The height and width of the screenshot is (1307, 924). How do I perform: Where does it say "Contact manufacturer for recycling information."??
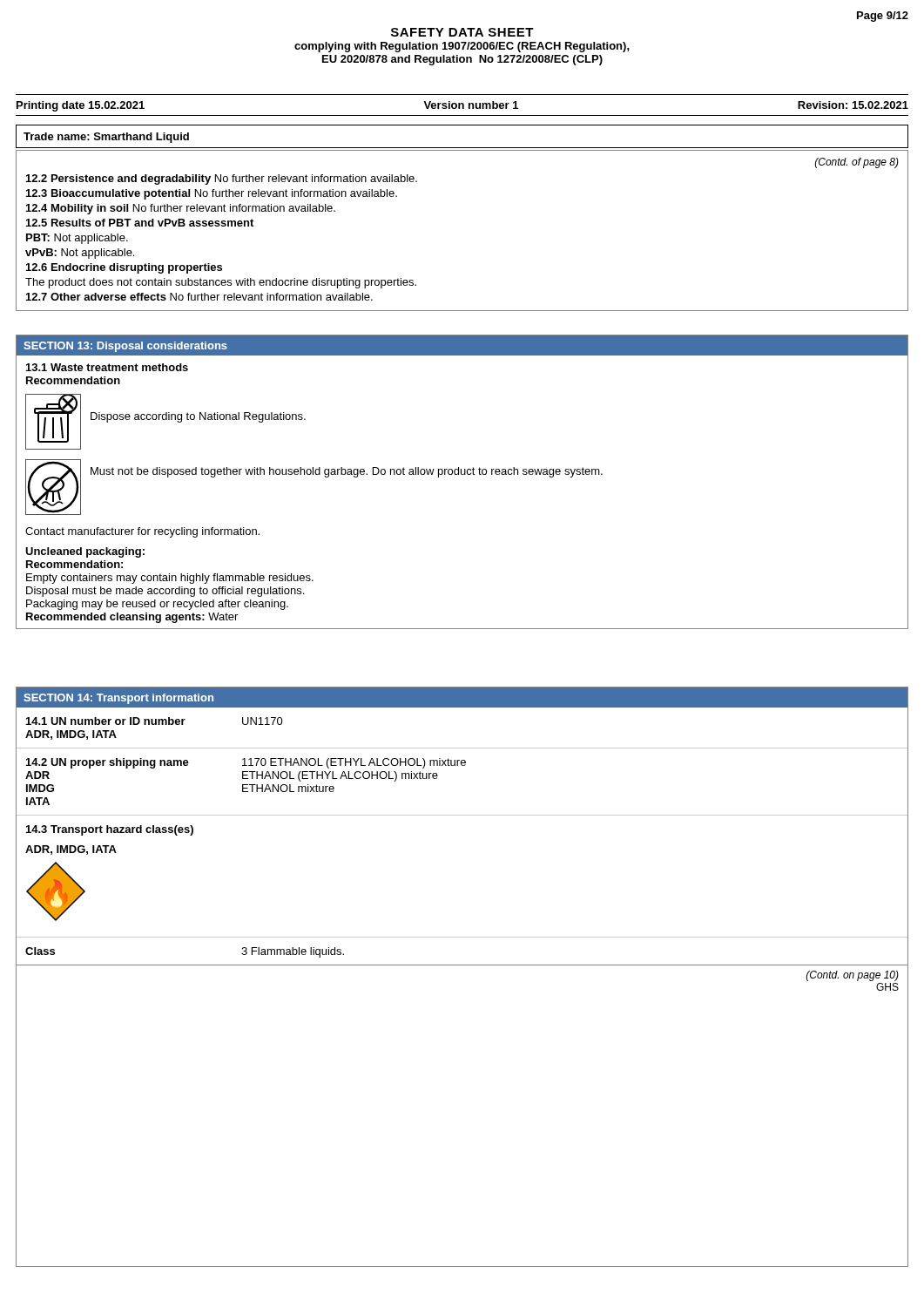[143, 531]
